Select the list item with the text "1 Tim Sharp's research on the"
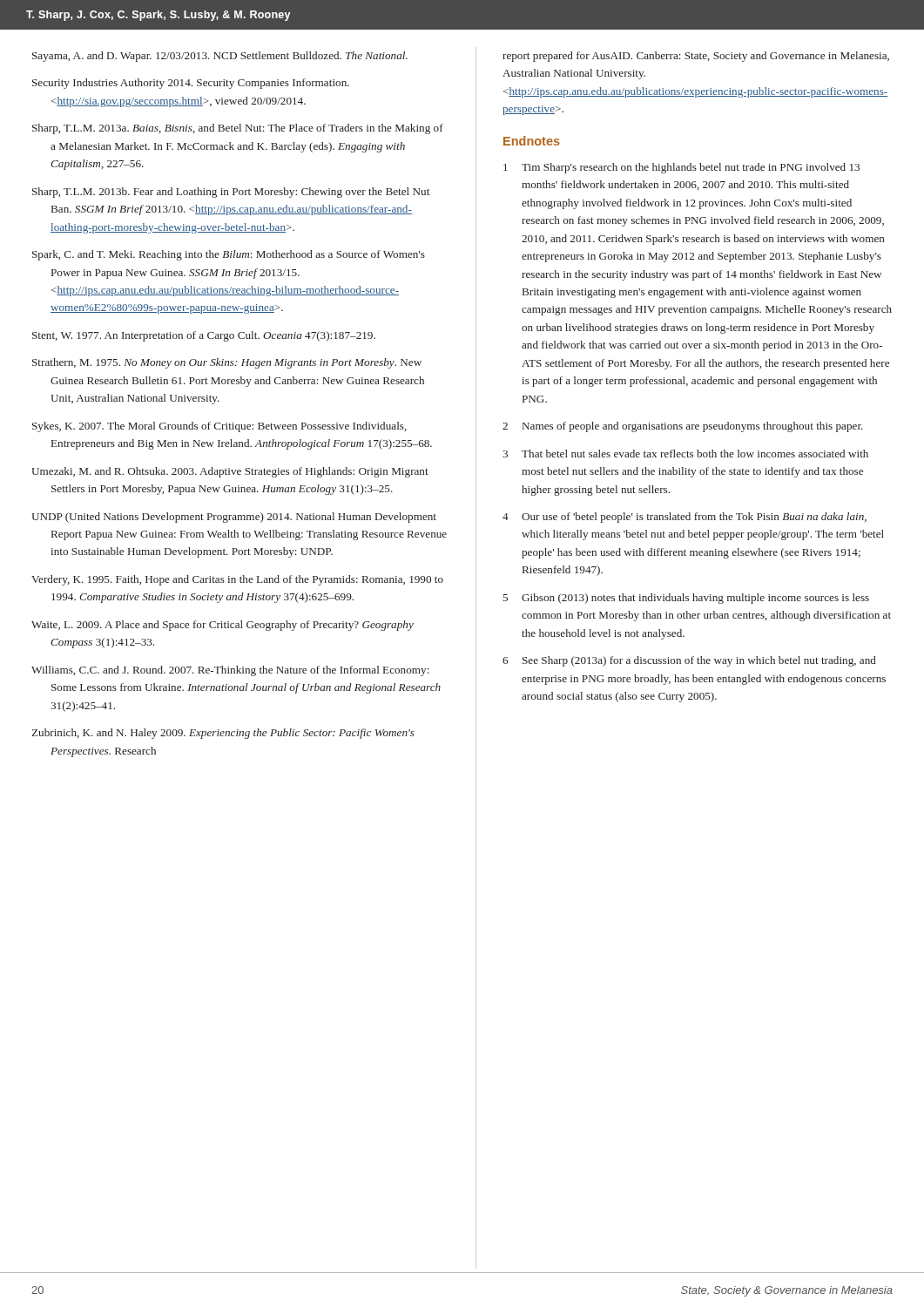Screen dimensions: 1307x924 pyautogui.click(x=698, y=283)
